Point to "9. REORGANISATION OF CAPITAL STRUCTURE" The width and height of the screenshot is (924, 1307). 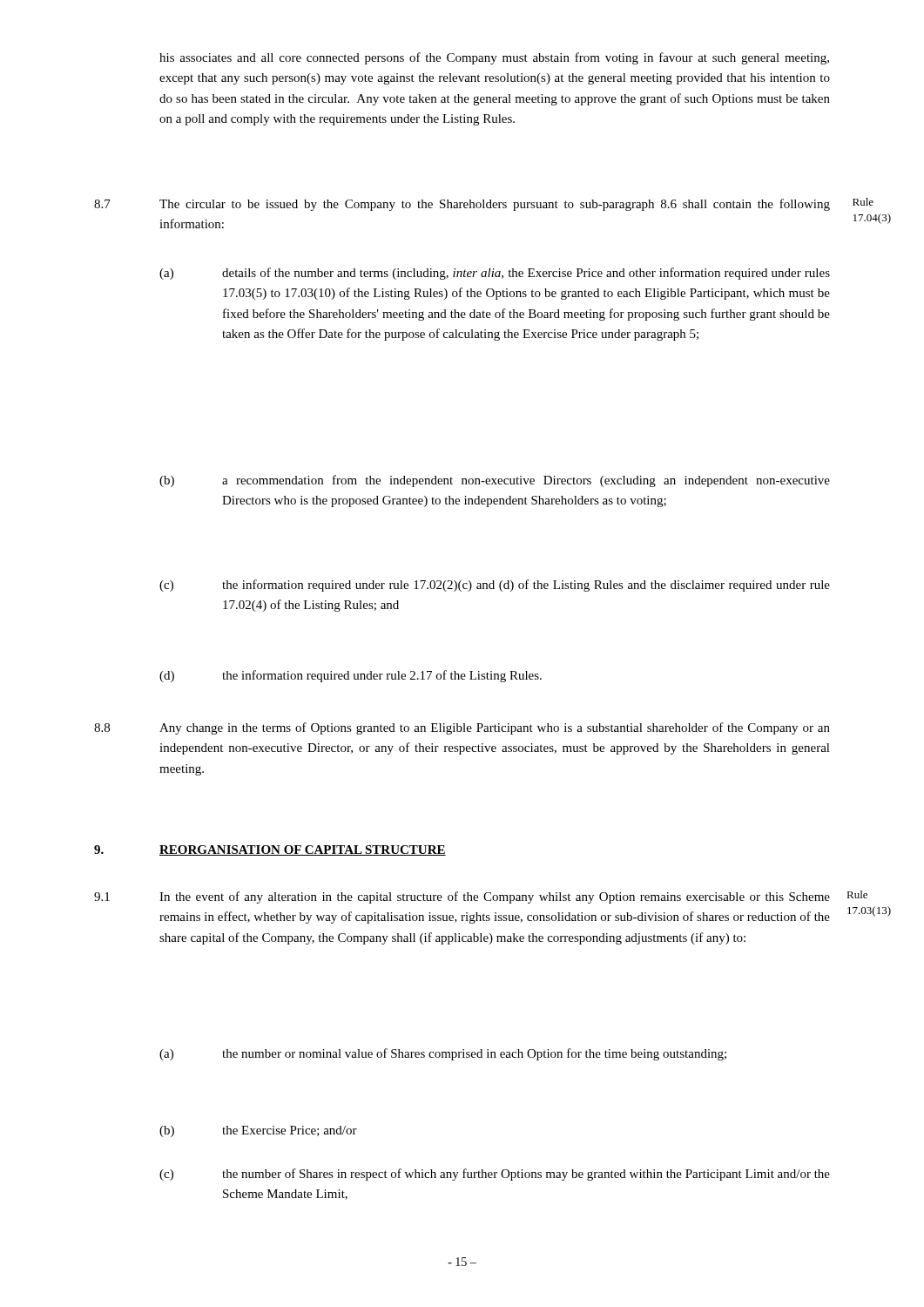[x=270, y=850]
